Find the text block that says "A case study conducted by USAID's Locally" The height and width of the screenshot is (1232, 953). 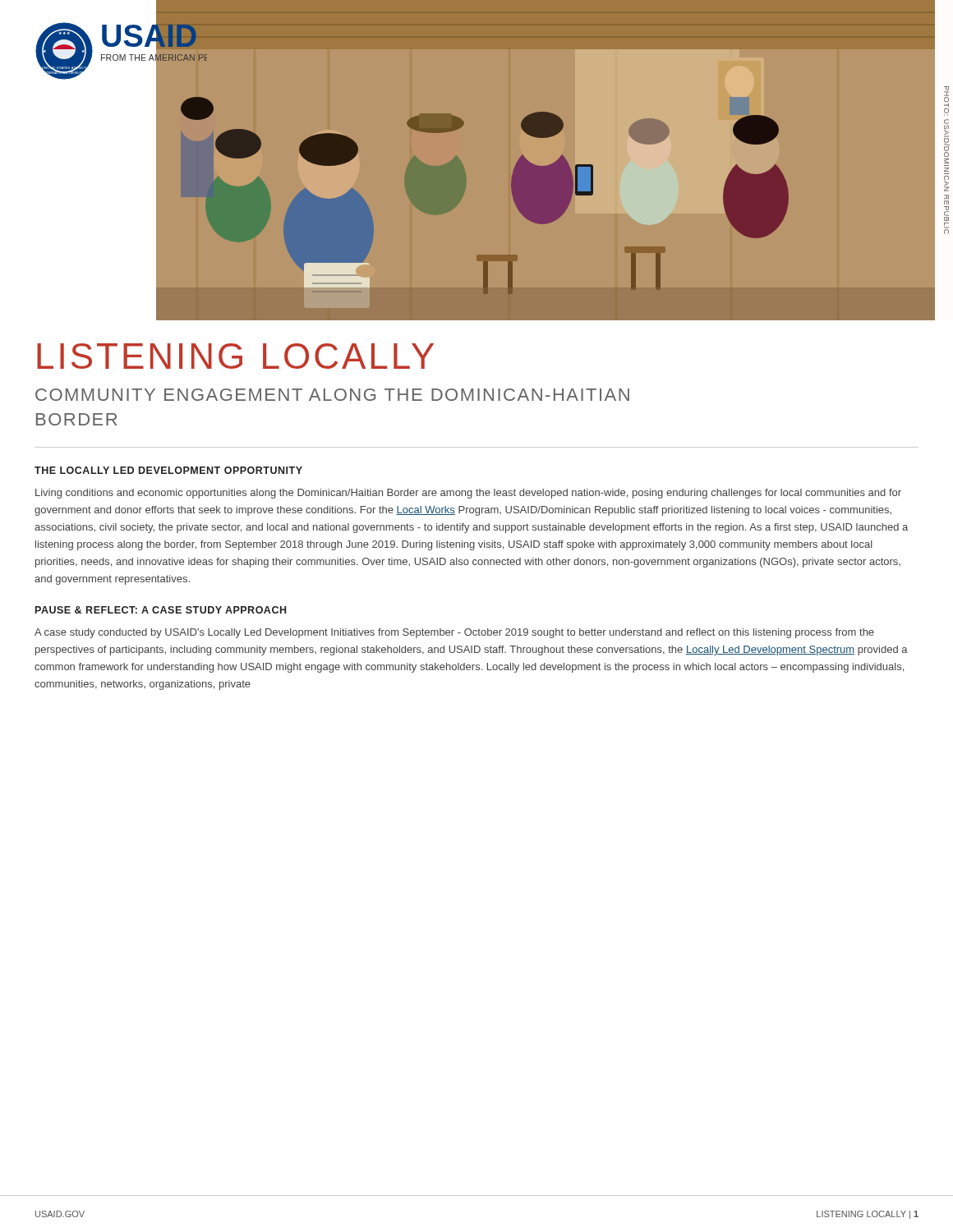point(471,658)
